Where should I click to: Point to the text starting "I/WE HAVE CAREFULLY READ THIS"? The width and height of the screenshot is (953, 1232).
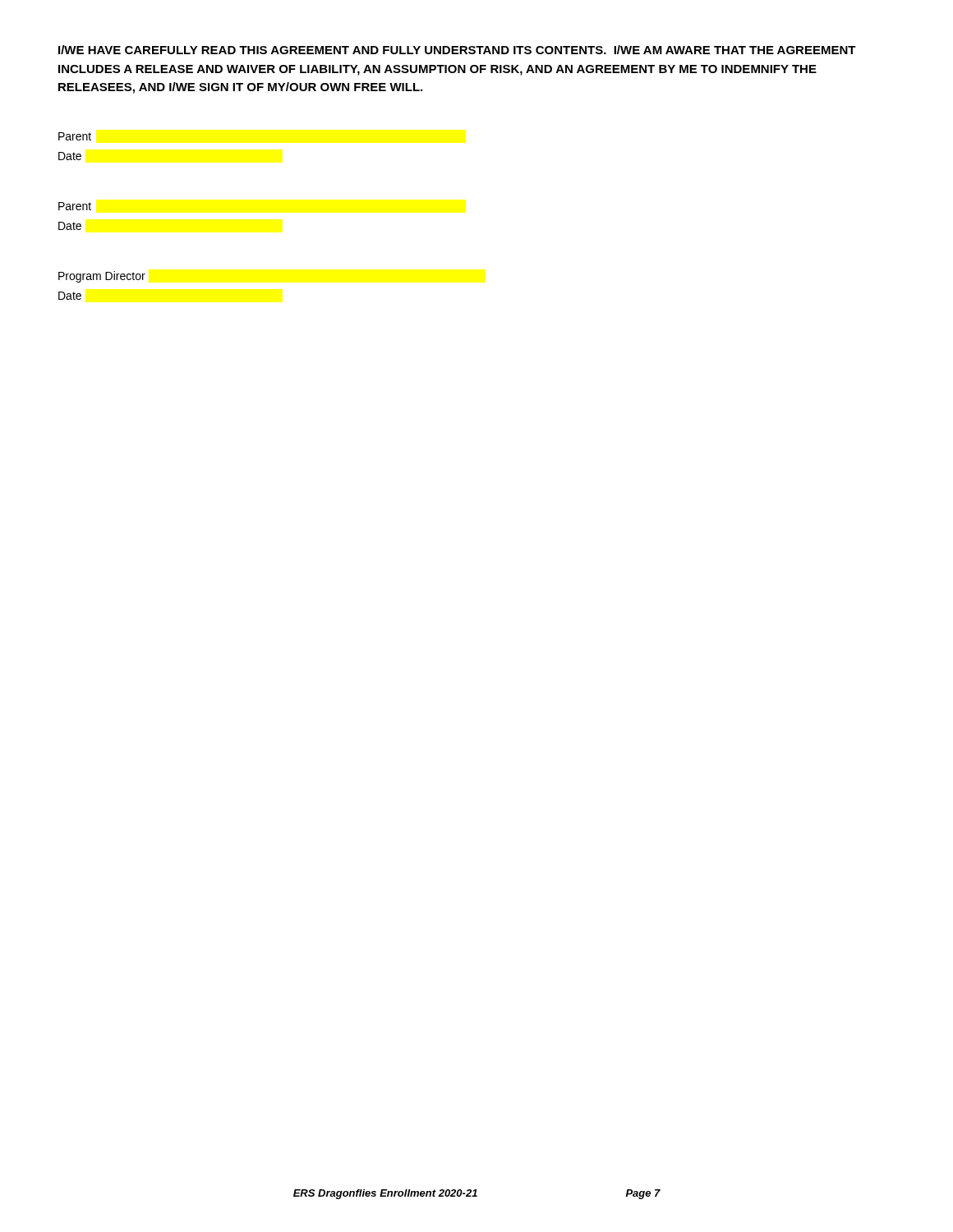457,68
